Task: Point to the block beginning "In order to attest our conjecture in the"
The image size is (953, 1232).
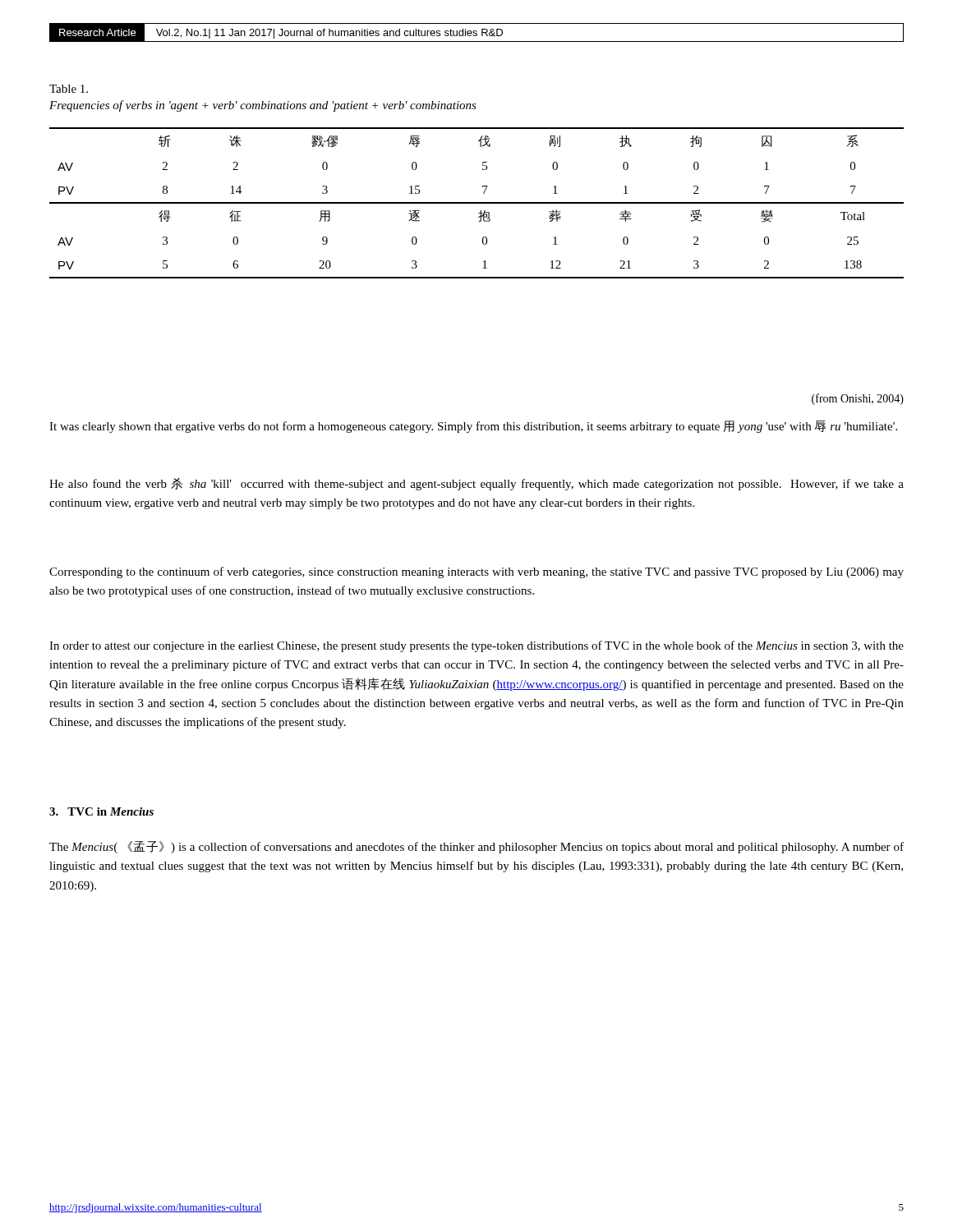Action: coord(476,684)
